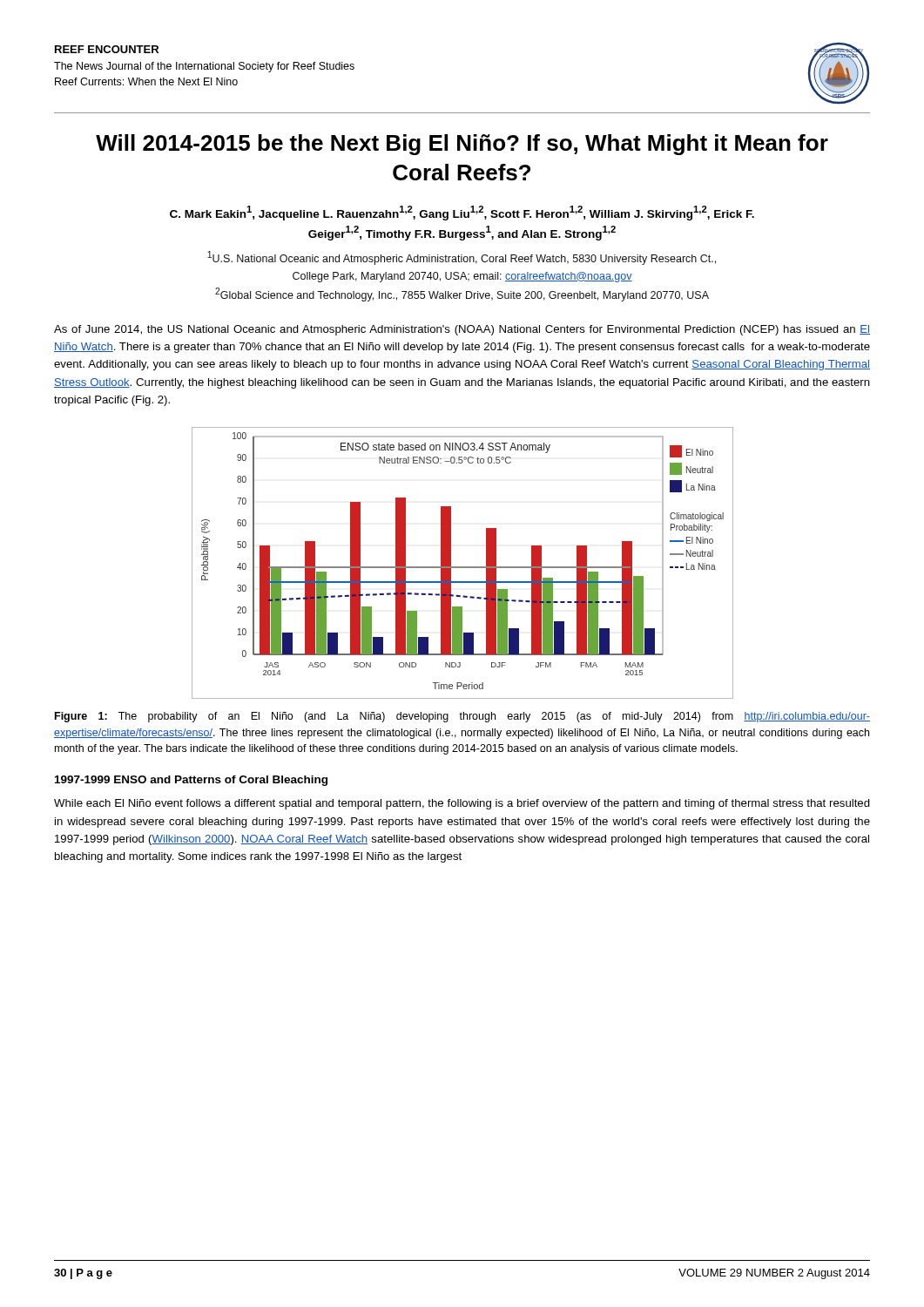
Task: Select the section header containing "1997-1999 ENSO and Patterns of Coral"
Action: click(x=191, y=781)
